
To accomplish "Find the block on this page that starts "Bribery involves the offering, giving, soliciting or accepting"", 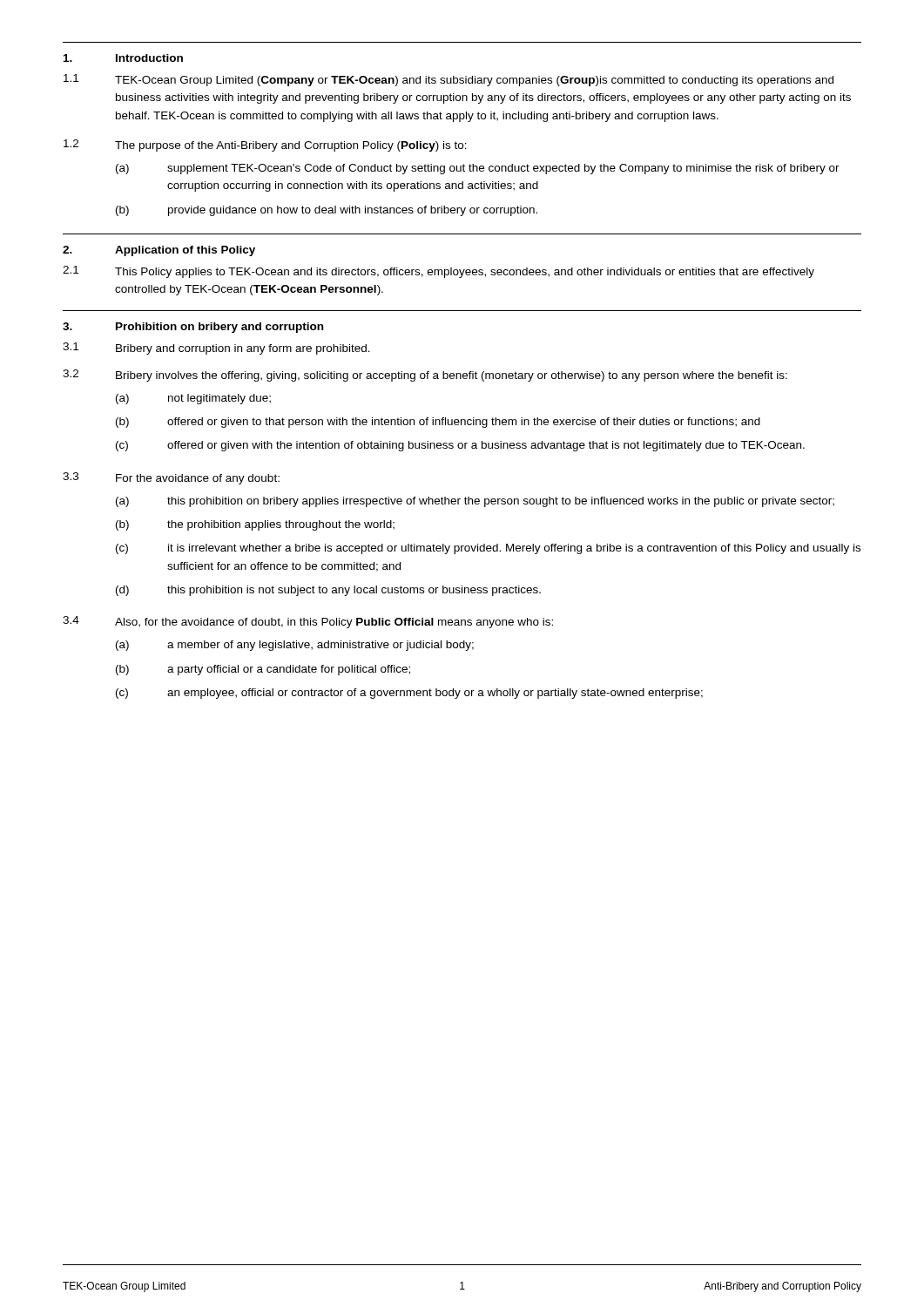I will tap(488, 411).
